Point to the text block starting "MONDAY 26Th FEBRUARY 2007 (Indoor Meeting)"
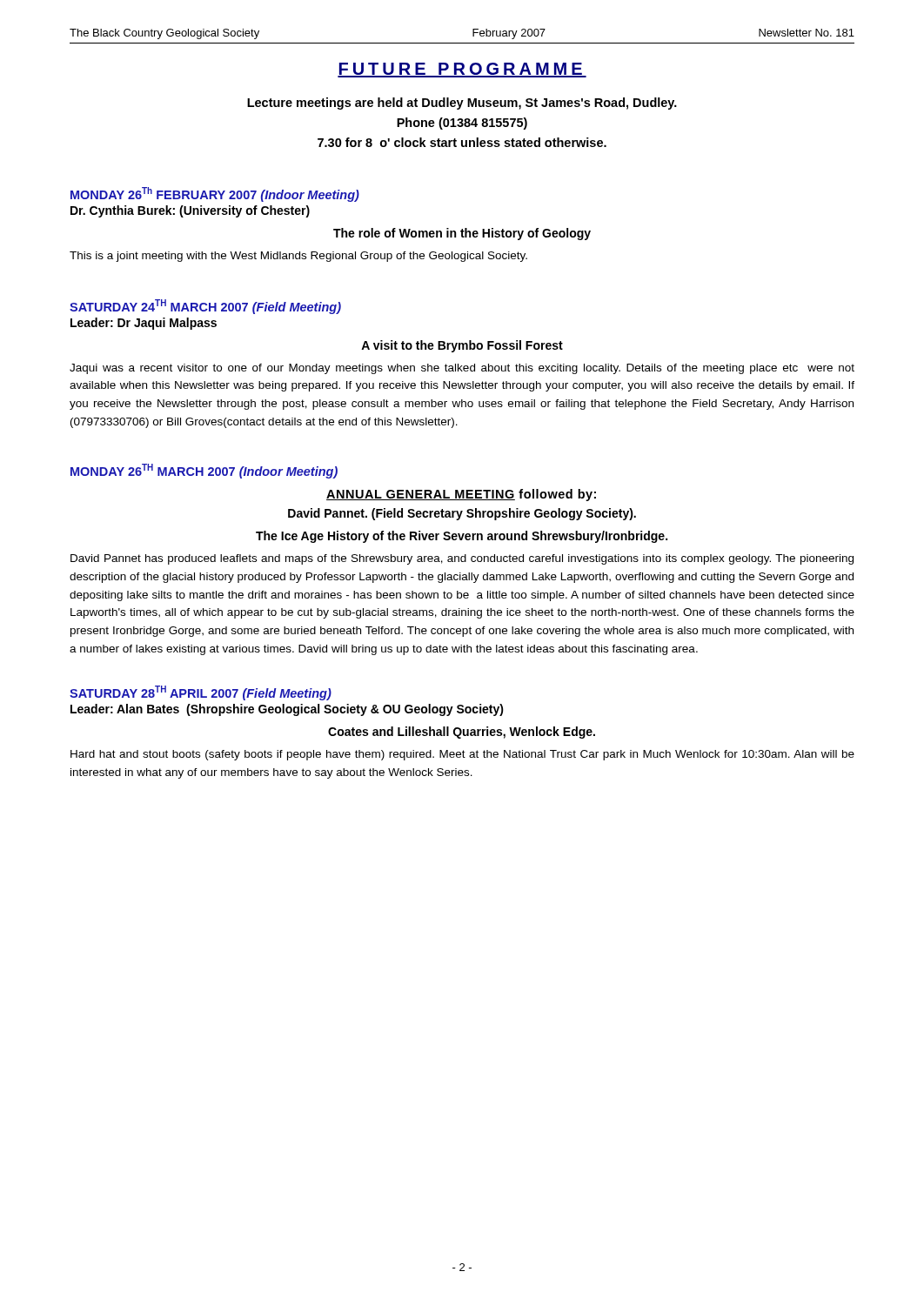The width and height of the screenshot is (924, 1305). tap(214, 194)
